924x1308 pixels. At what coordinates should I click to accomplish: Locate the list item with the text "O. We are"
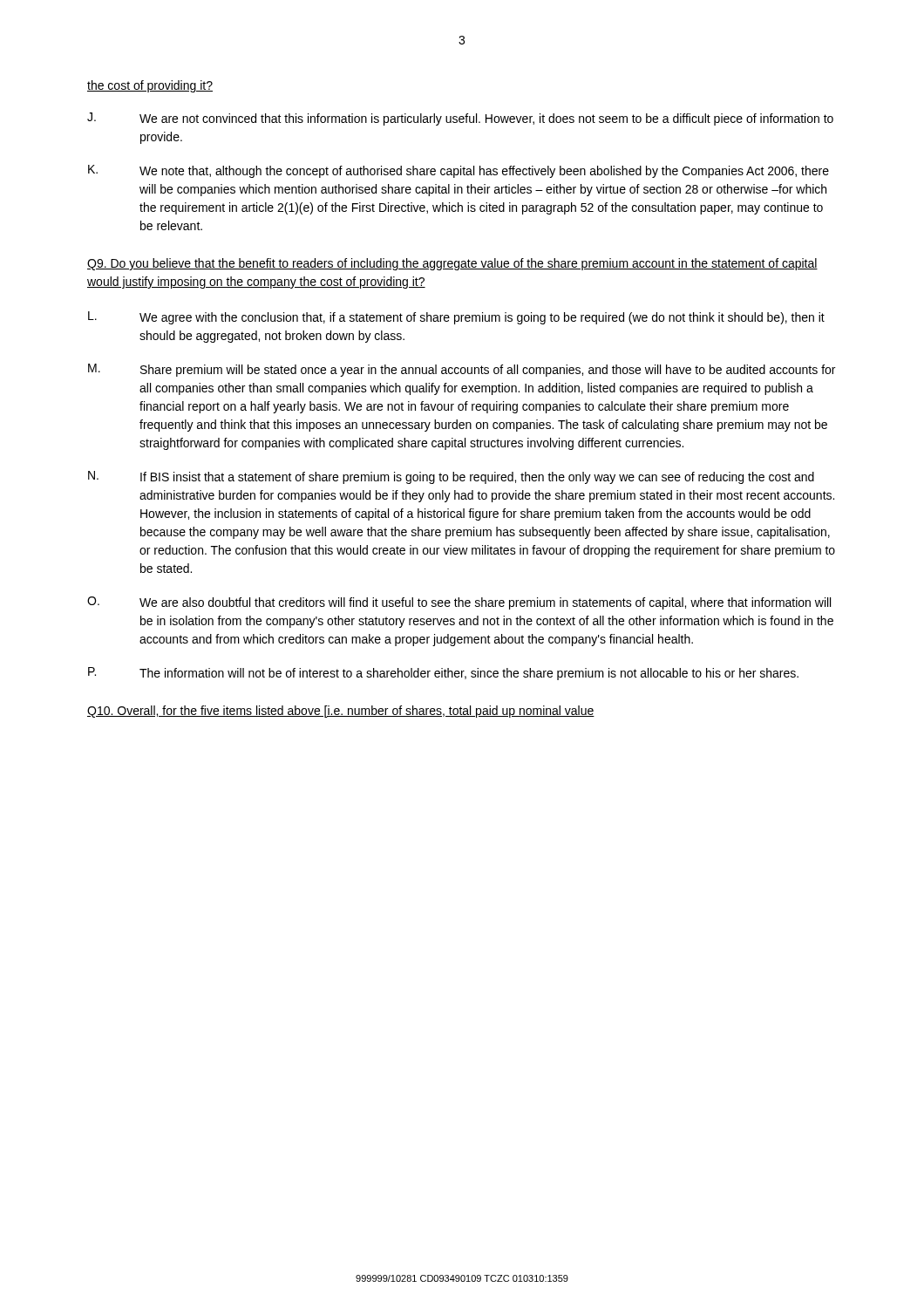pyautogui.click(x=462, y=621)
